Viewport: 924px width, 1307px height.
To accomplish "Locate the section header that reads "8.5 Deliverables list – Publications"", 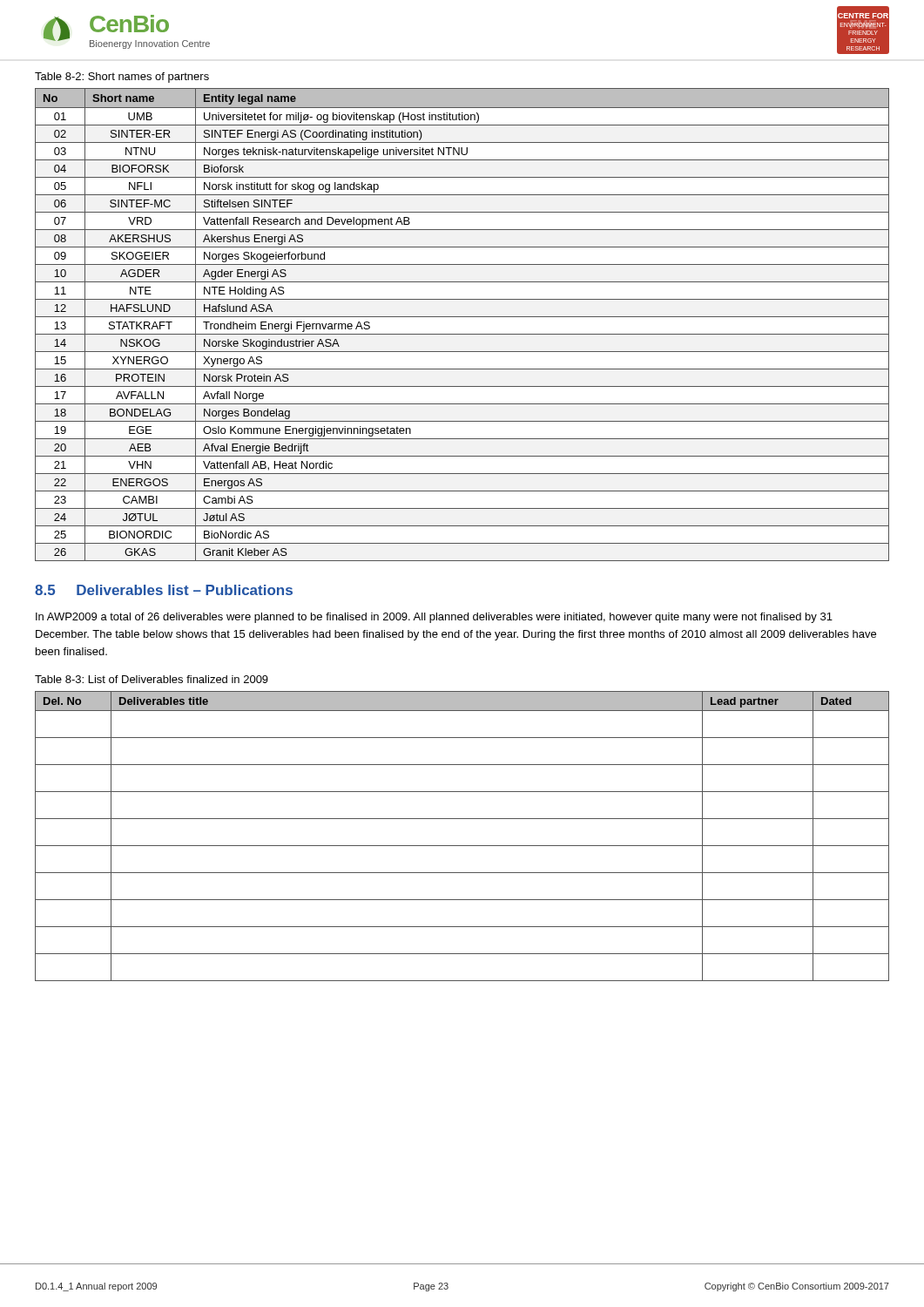I will pos(164,590).
